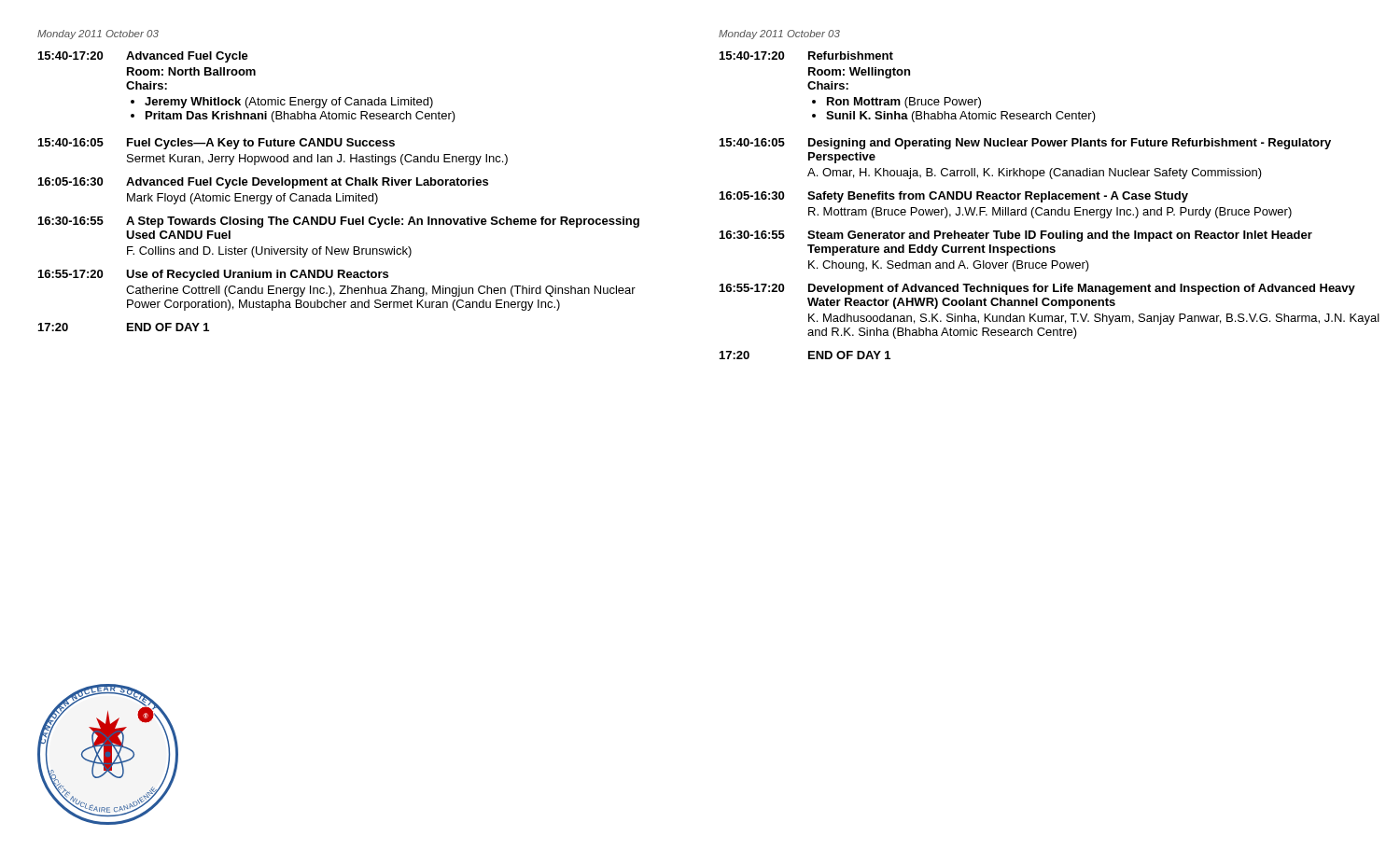Find the list item that says "15:40-16:05 Designing and Operating New"
Screen dimensions: 850x1400
(x=1050, y=157)
